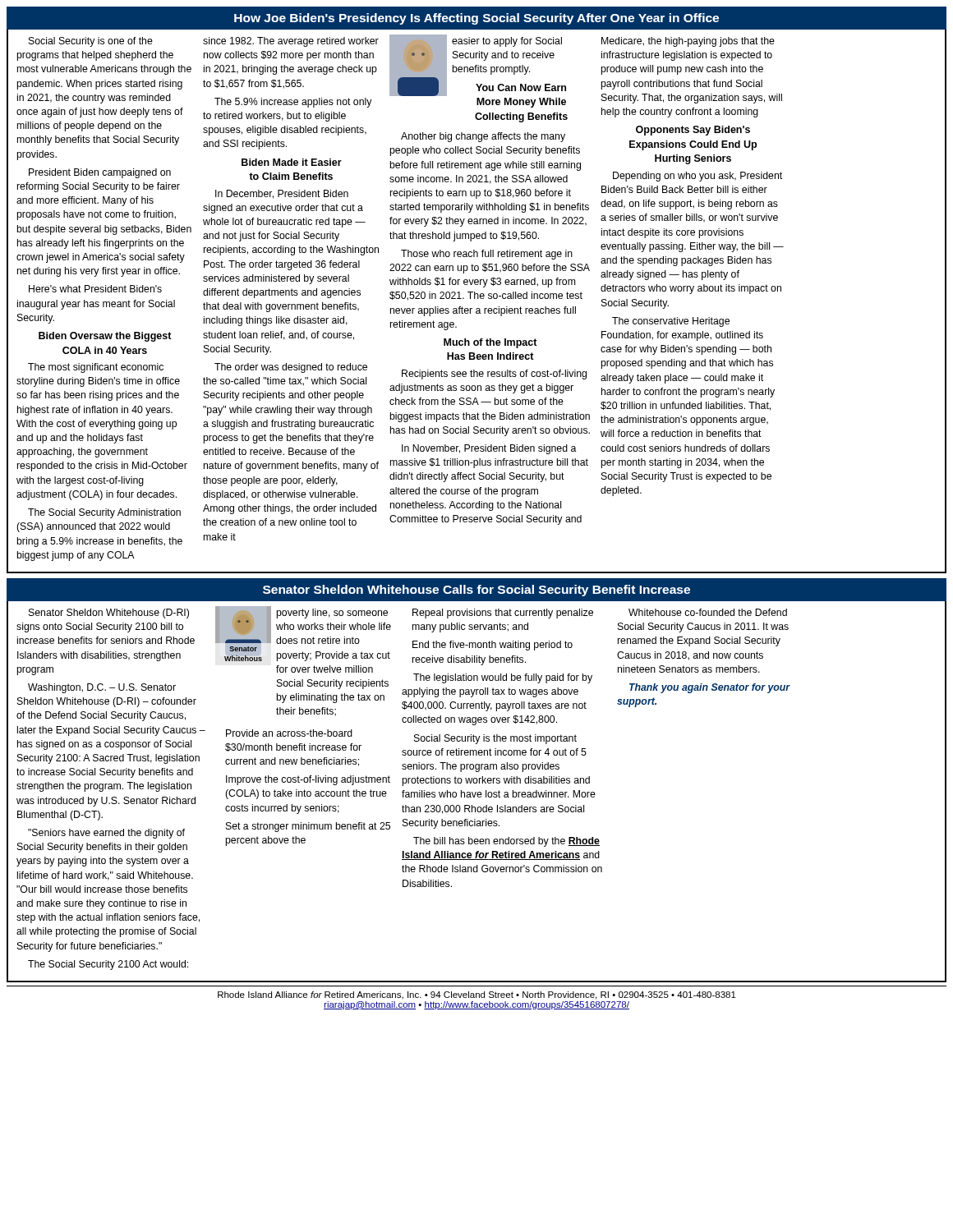Point to the element starting "Provide an across-the-board $30/month benefit"
This screenshot has width=953, height=1232.
pos(308,748)
